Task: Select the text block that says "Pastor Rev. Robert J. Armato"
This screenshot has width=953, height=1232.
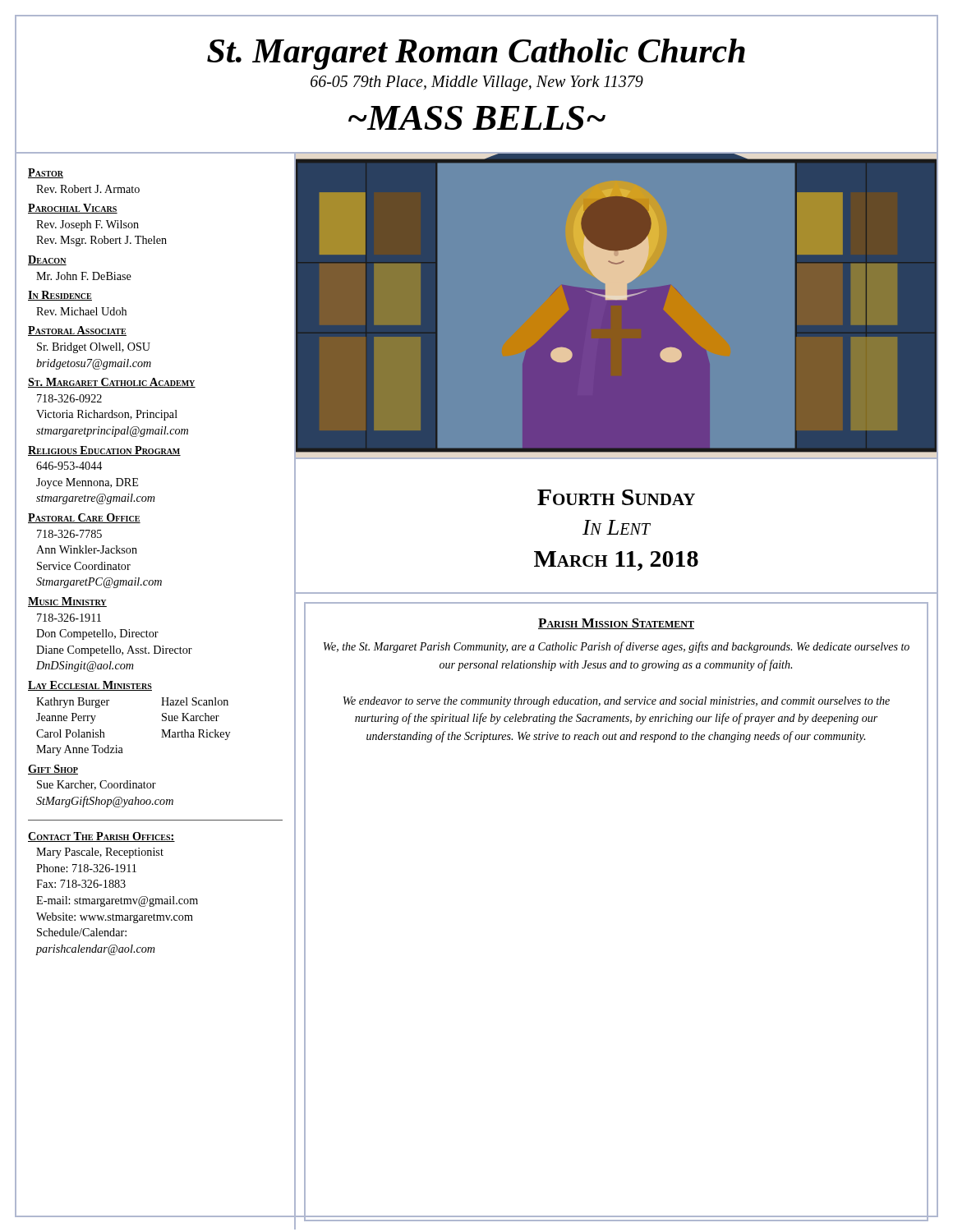Action: (46, 173)
